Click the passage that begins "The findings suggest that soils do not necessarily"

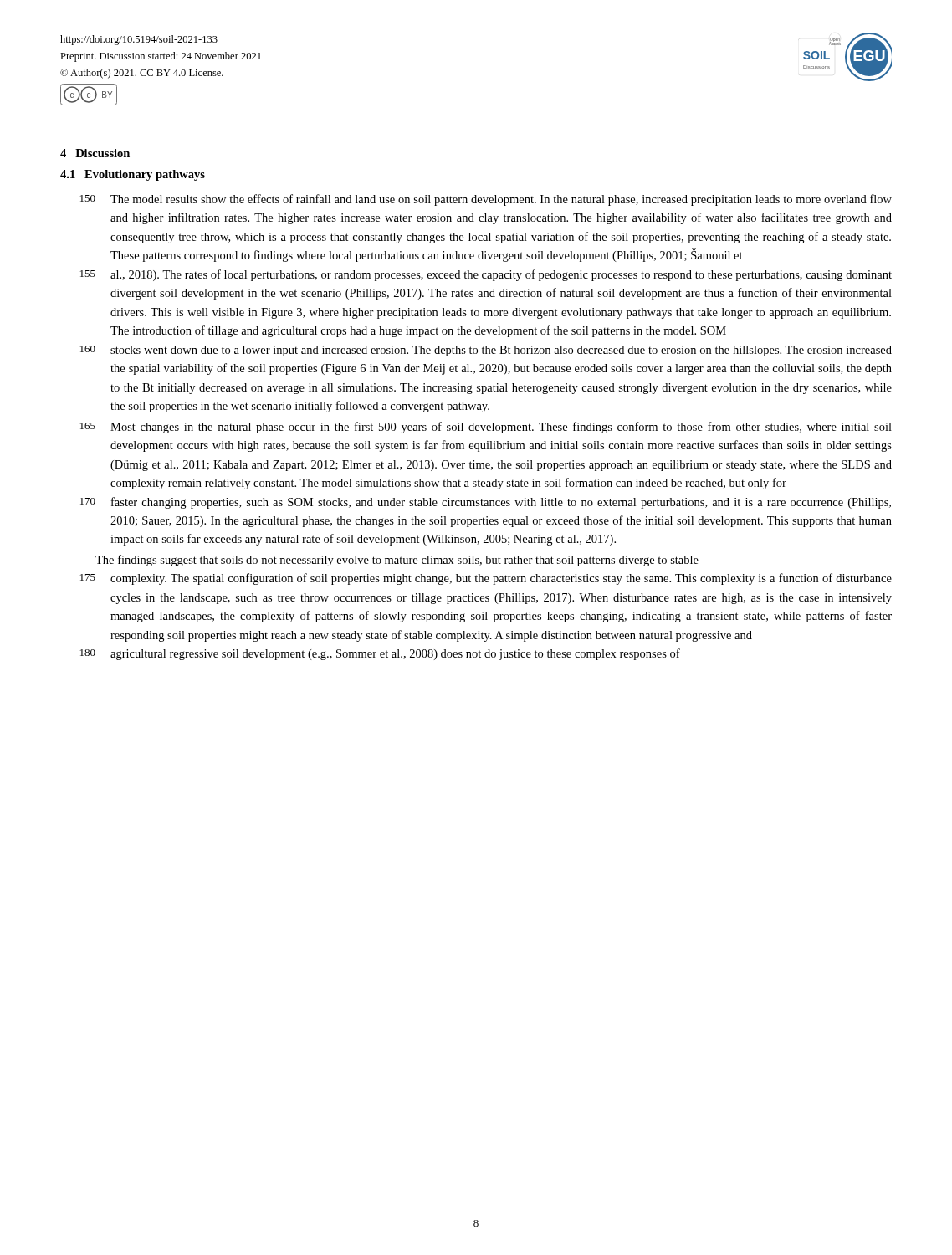tap(476, 560)
